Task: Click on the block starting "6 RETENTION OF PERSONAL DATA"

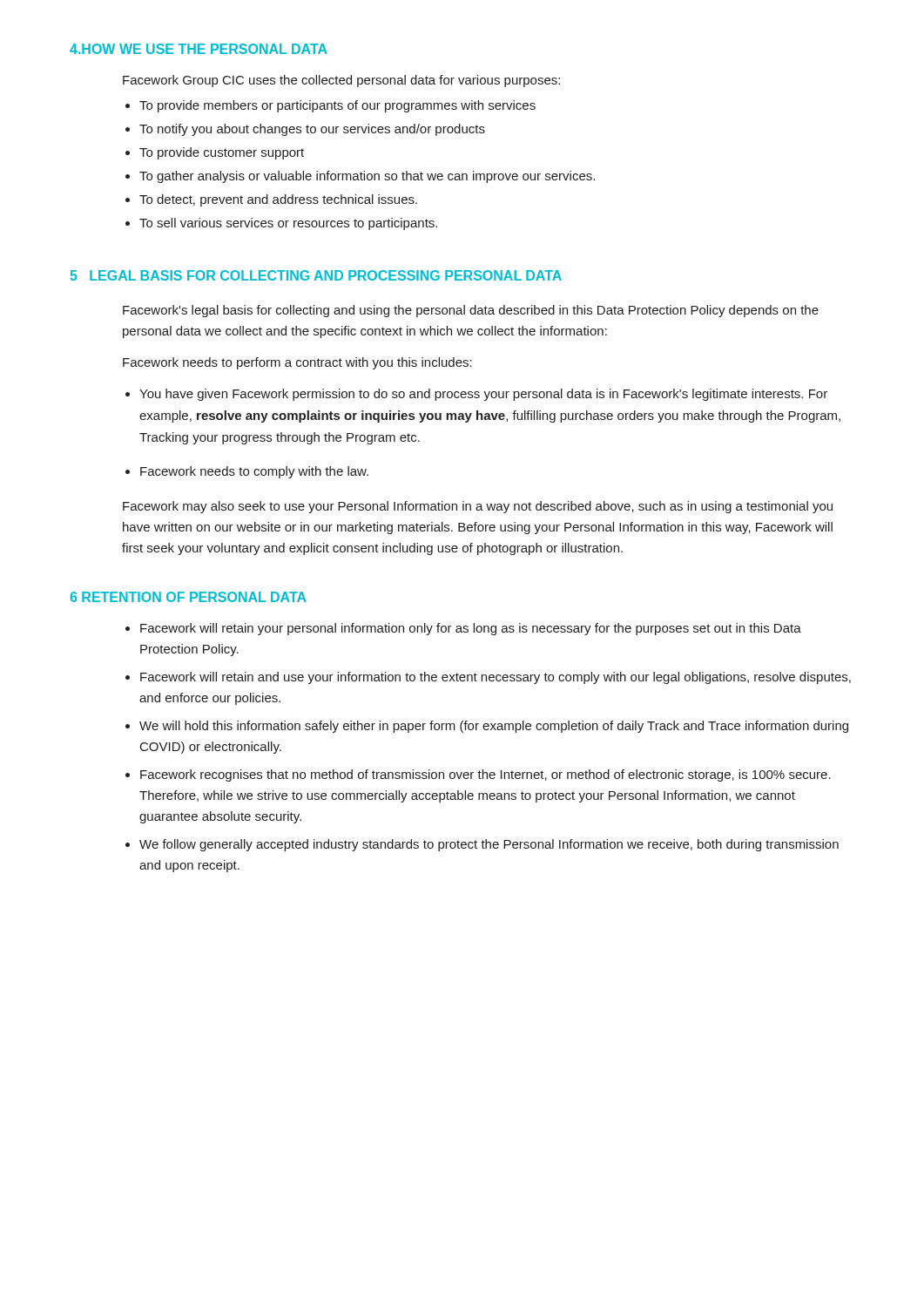Action: pos(188,597)
